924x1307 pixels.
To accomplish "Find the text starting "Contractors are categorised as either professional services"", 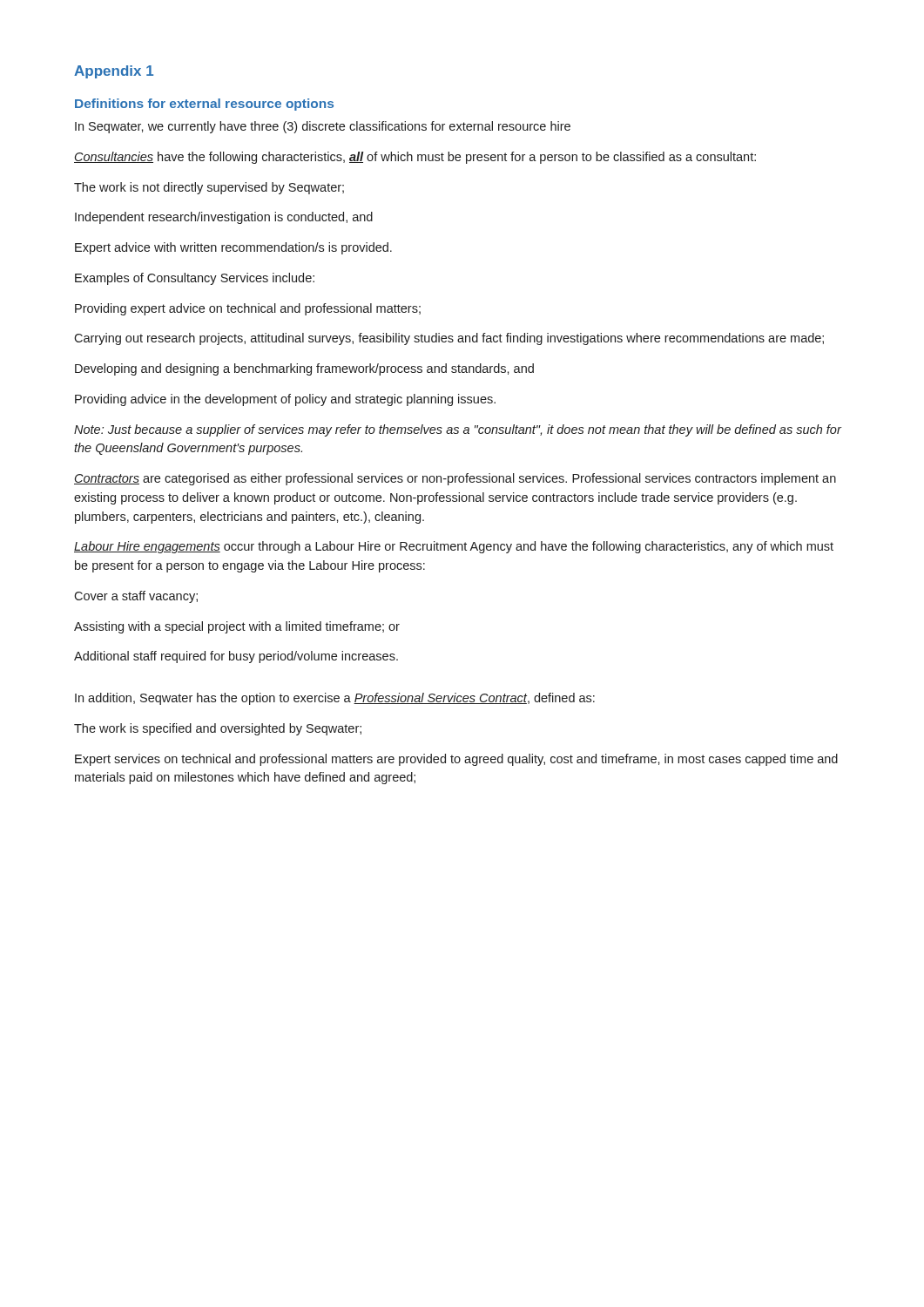I will pos(455,497).
